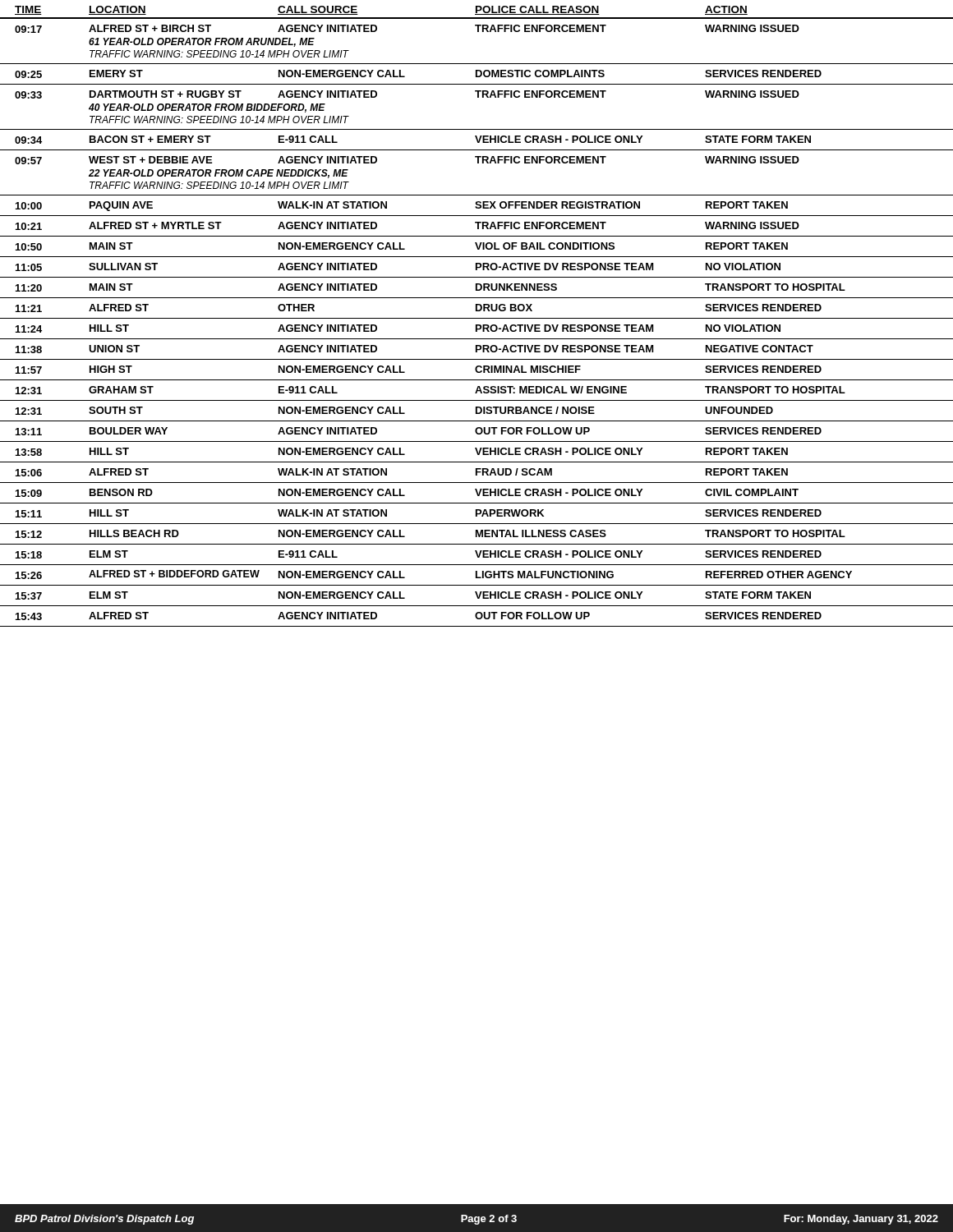Locate the text starting "13:11 BOULDER WAY AGENCY INITIATED OUT FOR FOLLOW"

click(x=476, y=431)
